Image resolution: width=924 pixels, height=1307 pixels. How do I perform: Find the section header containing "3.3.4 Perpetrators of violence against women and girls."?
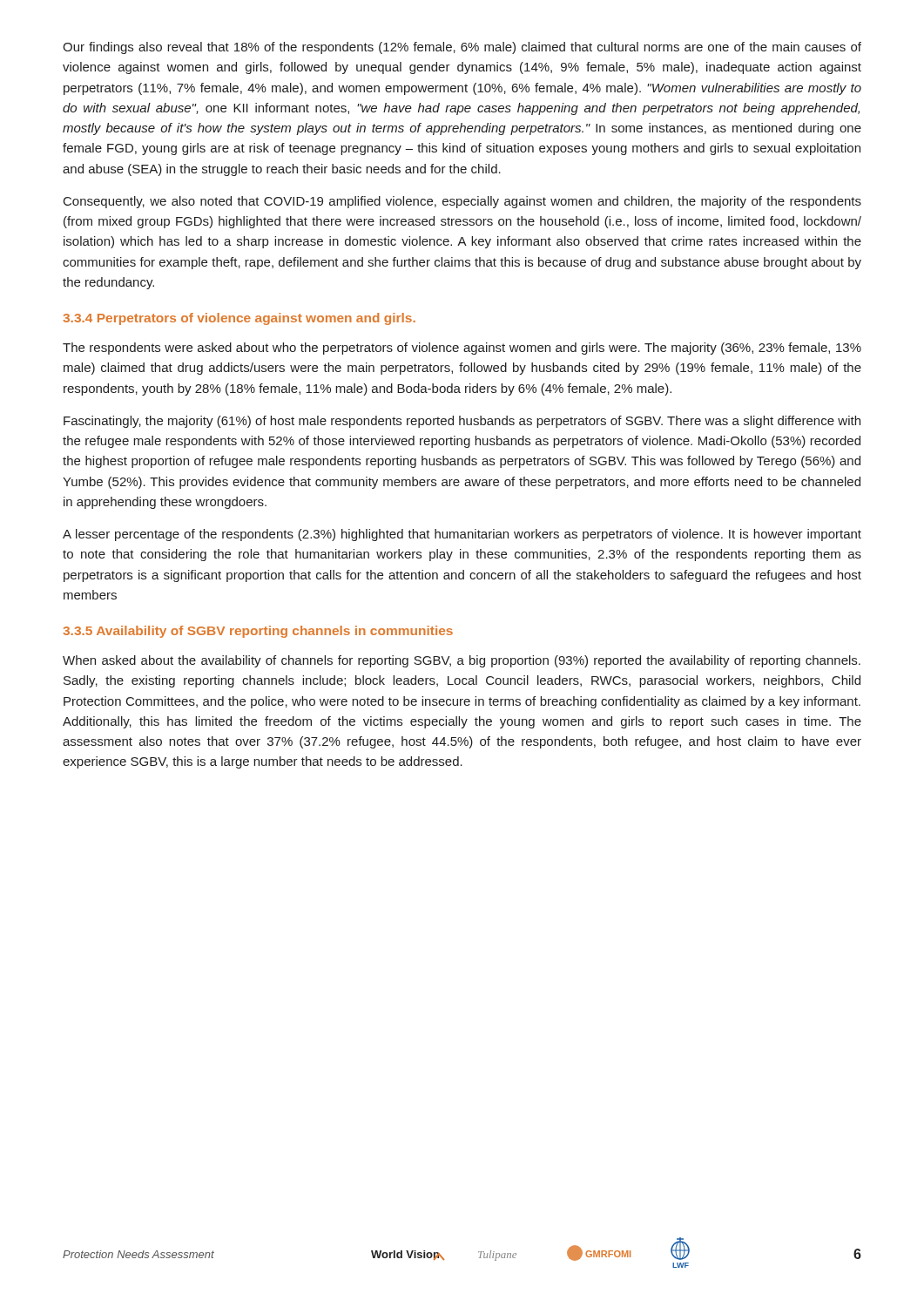click(239, 319)
